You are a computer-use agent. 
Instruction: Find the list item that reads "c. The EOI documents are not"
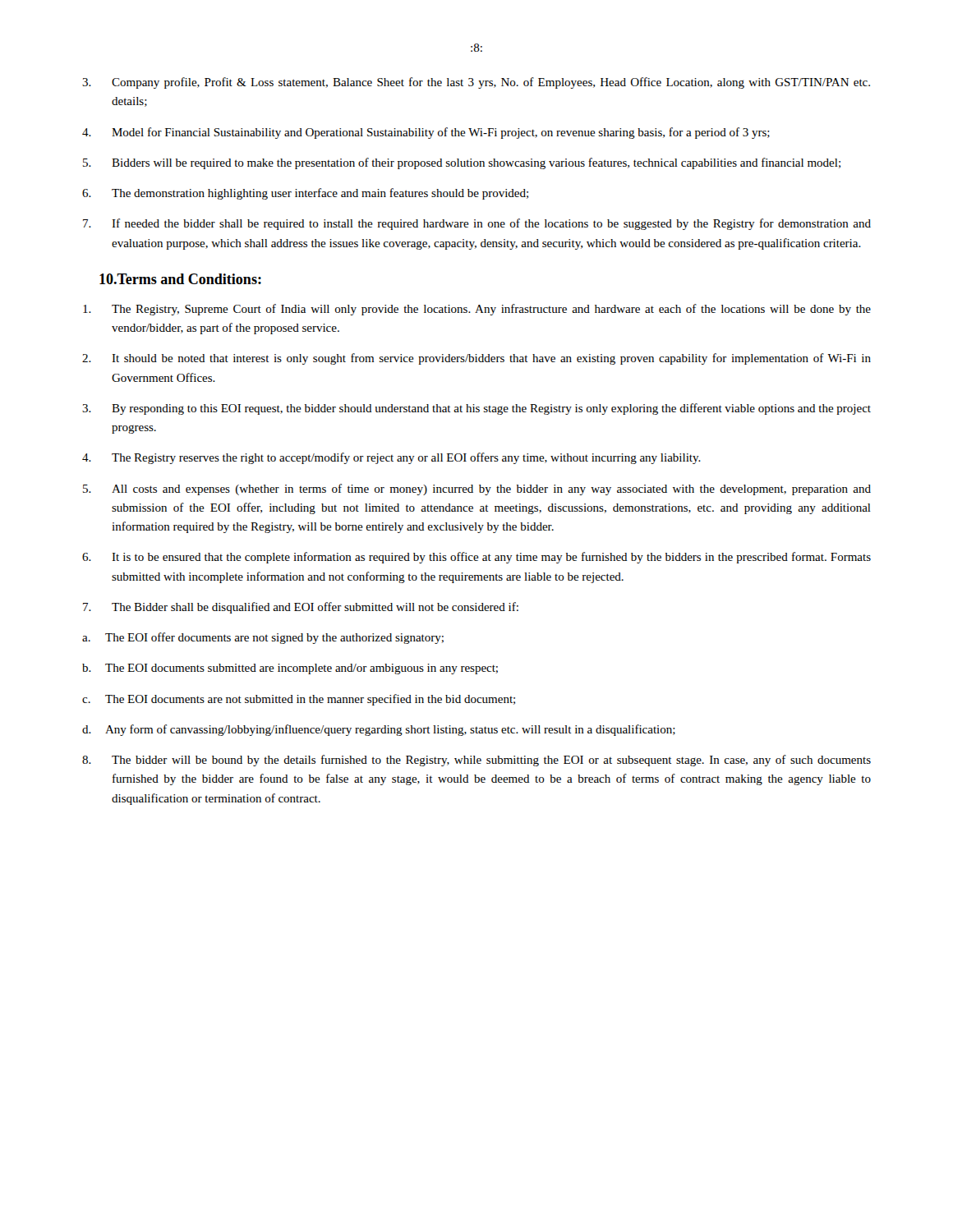[476, 699]
